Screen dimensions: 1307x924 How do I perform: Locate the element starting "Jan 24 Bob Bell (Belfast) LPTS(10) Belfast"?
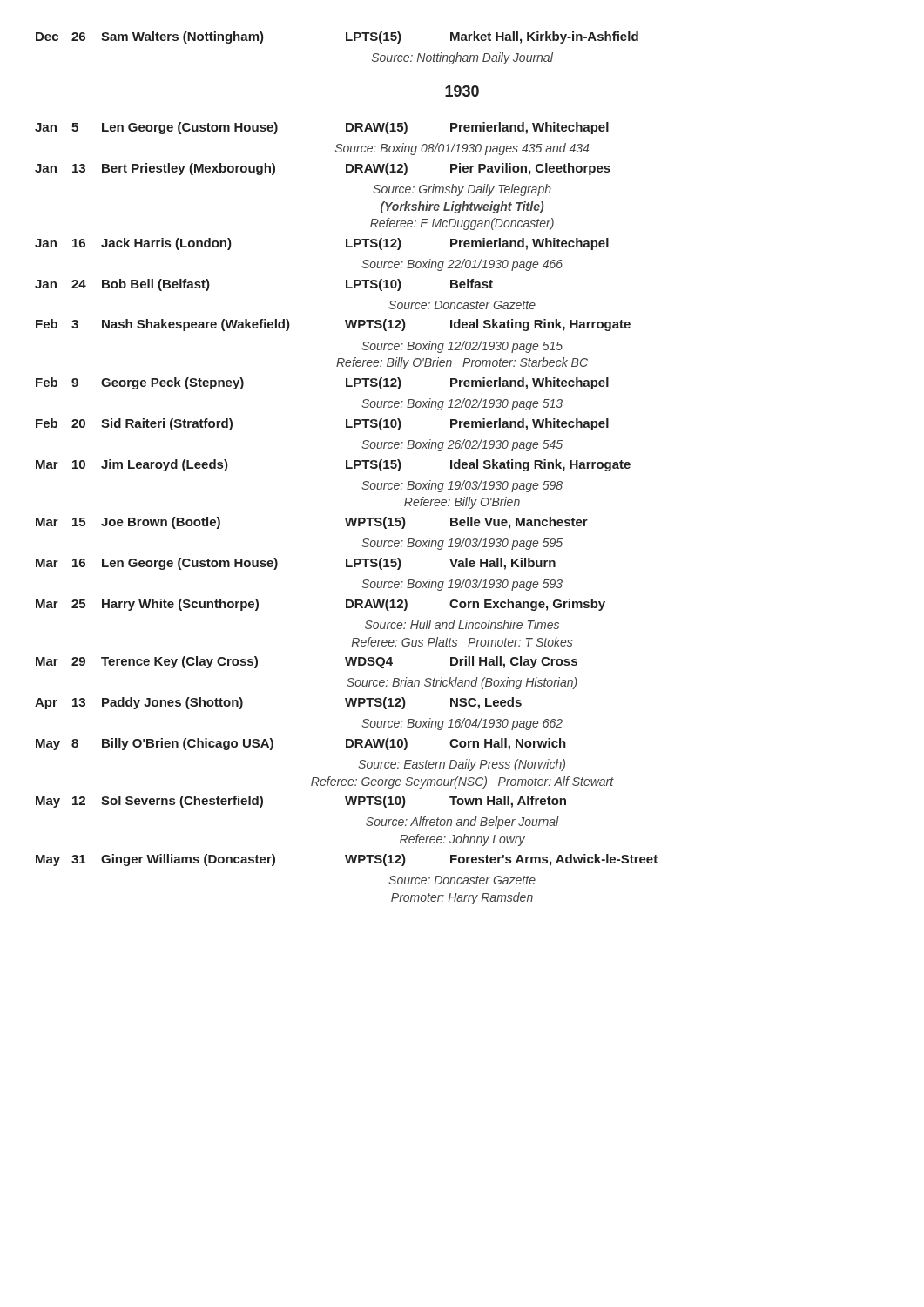point(462,283)
